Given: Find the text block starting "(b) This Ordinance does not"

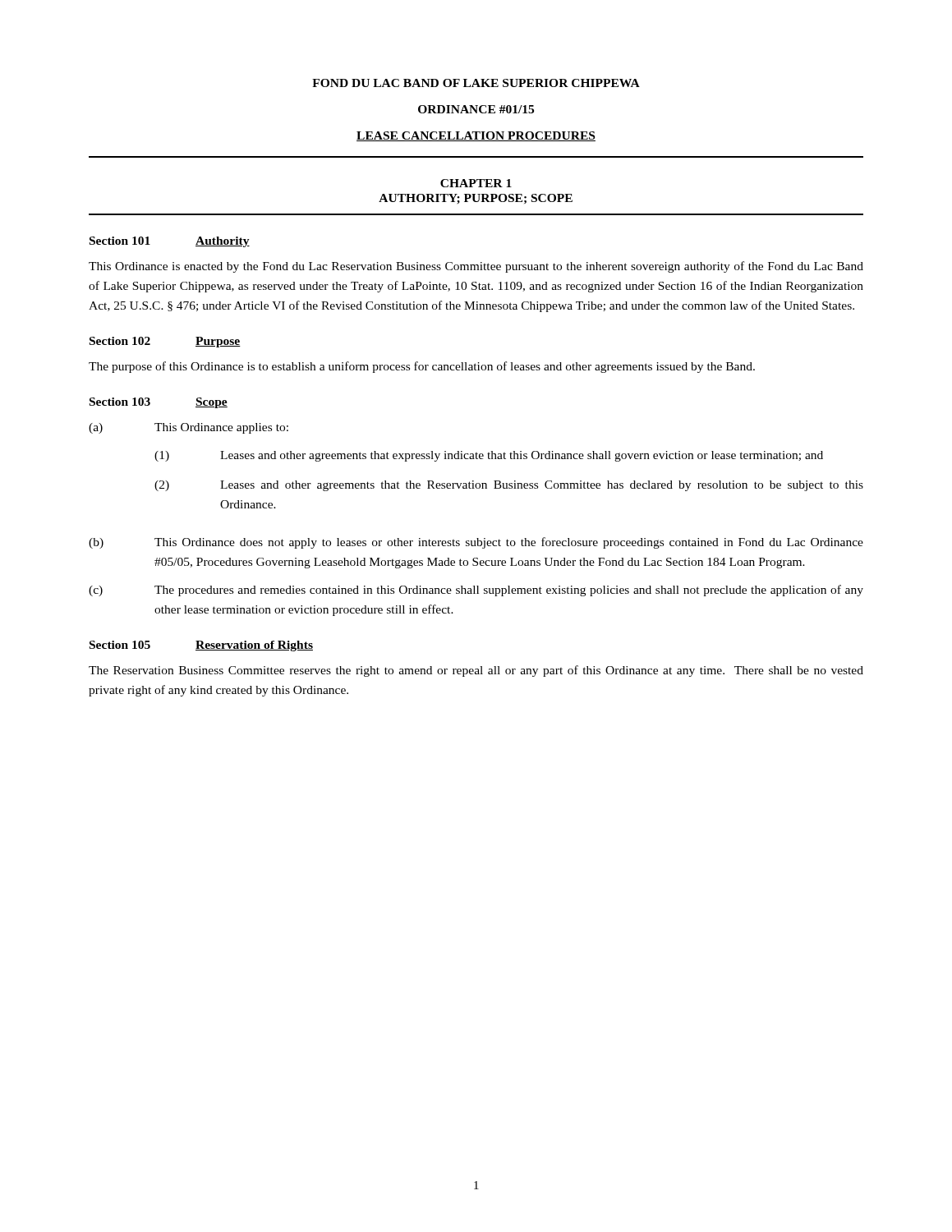Looking at the screenshot, I should tap(476, 552).
